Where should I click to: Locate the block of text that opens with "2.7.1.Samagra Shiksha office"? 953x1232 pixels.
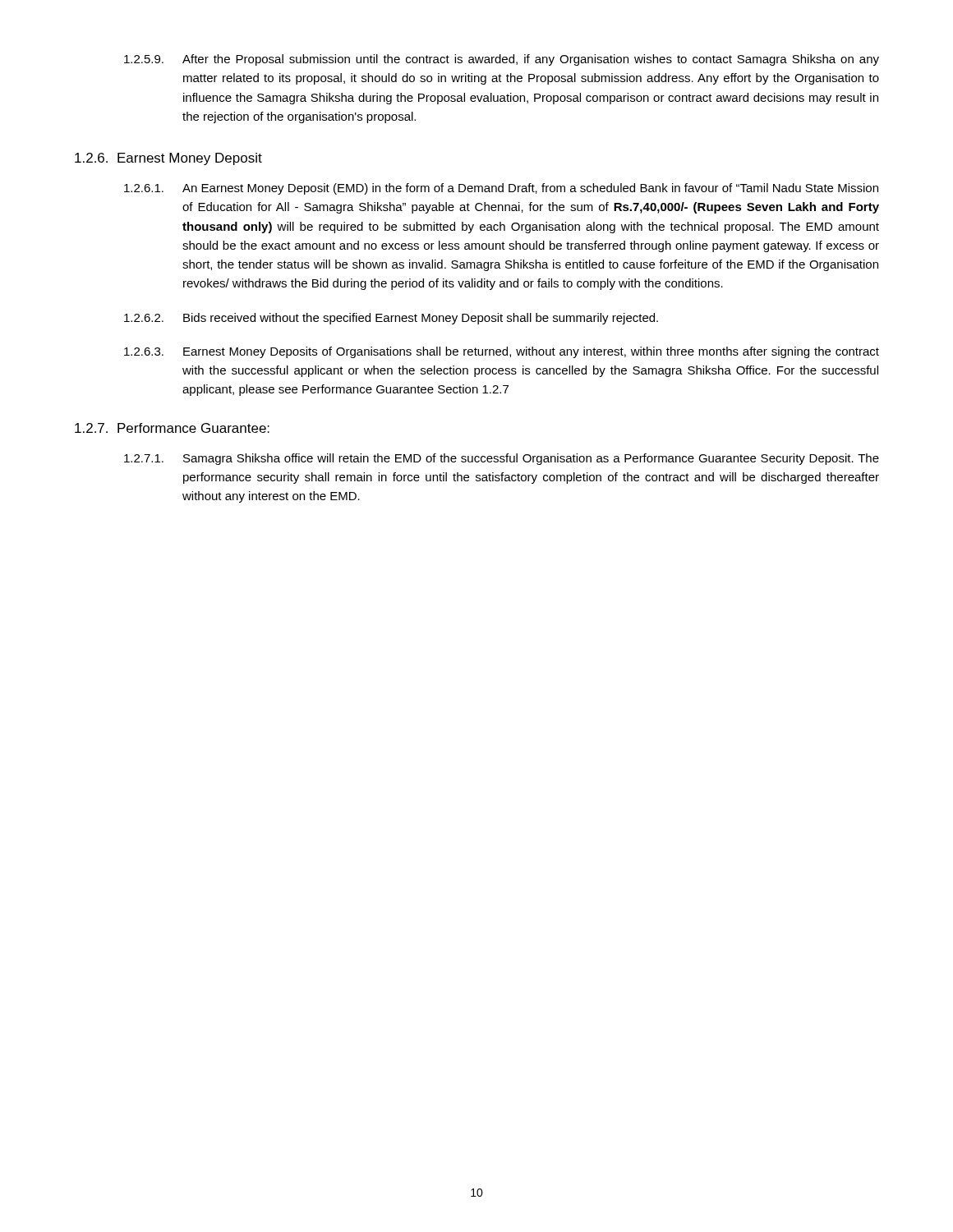point(501,477)
